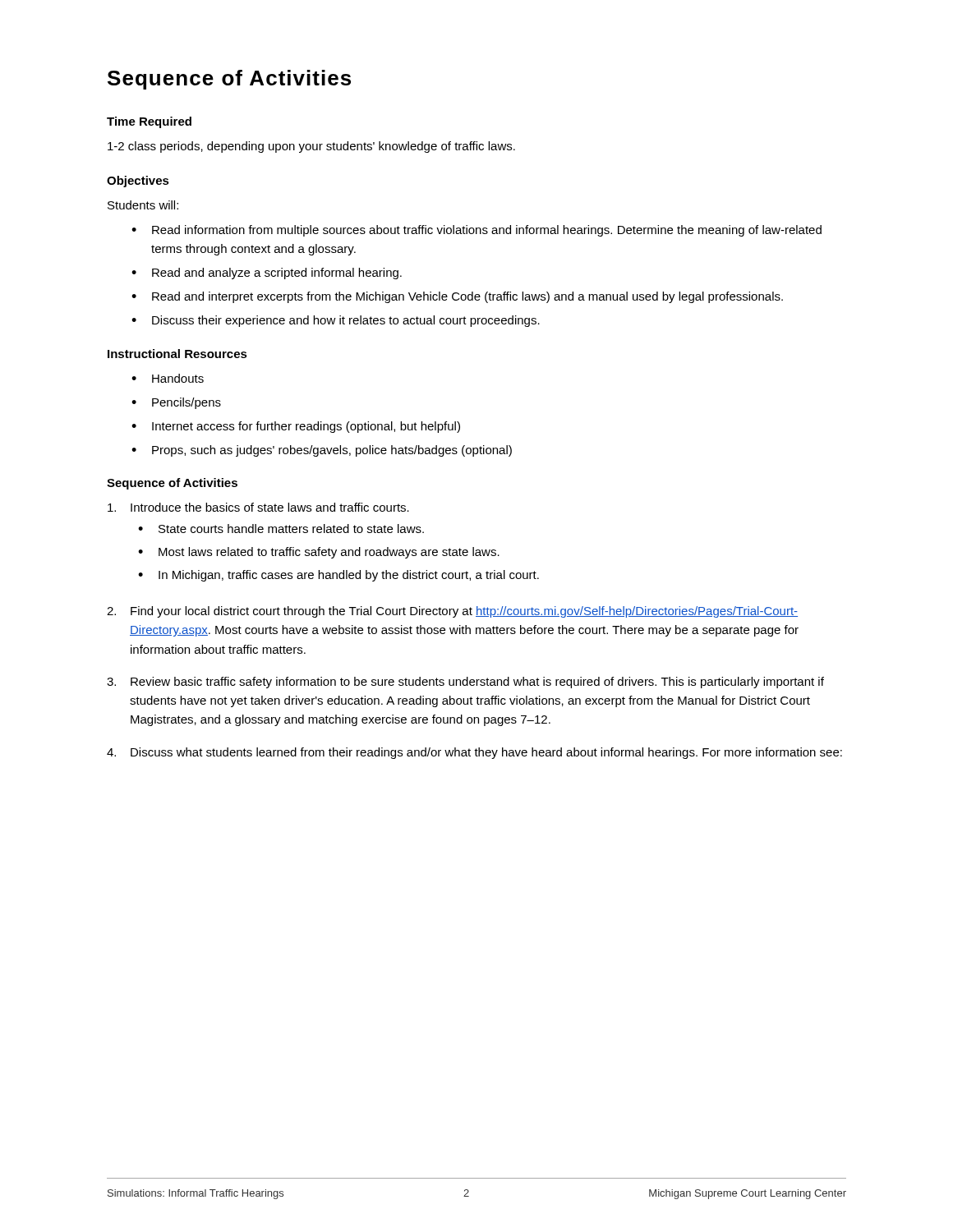Screen dimensions: 1232x953
Task: Select the passage starting "• Read information"
Action: 489,239
